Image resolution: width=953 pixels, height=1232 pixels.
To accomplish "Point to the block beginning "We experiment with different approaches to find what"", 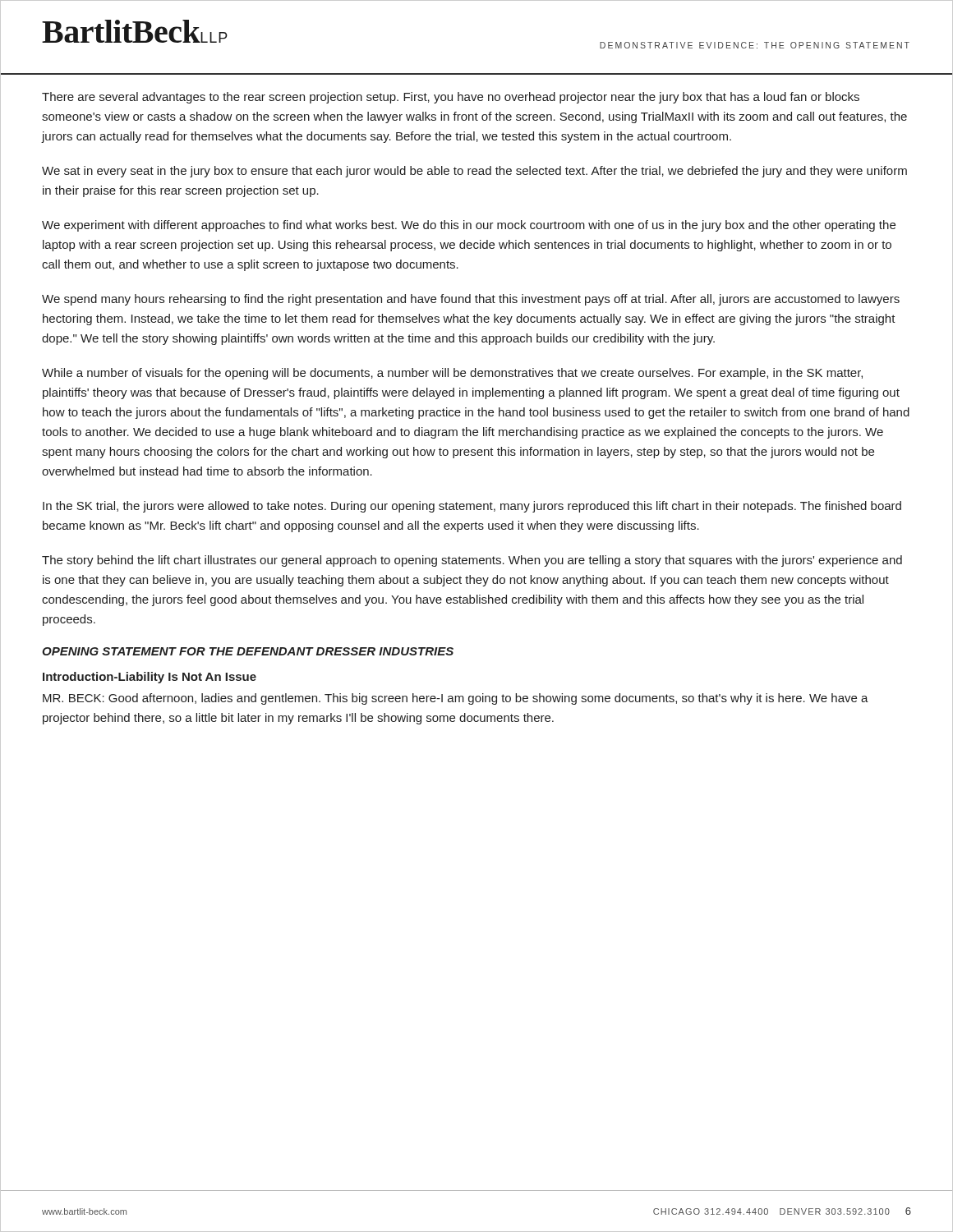I will (469, 244).
